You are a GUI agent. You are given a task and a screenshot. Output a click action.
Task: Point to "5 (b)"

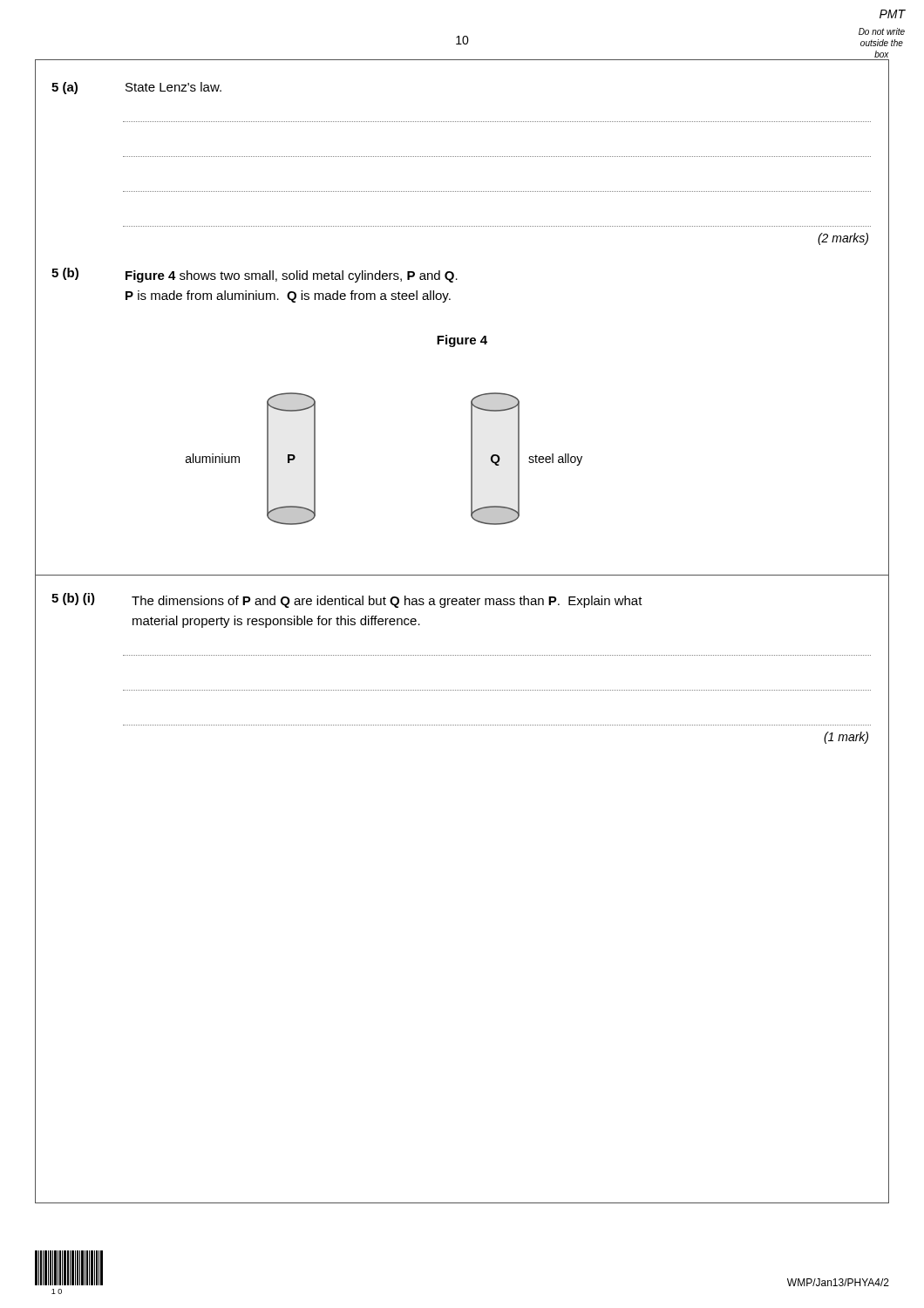(x=65, y=273)
